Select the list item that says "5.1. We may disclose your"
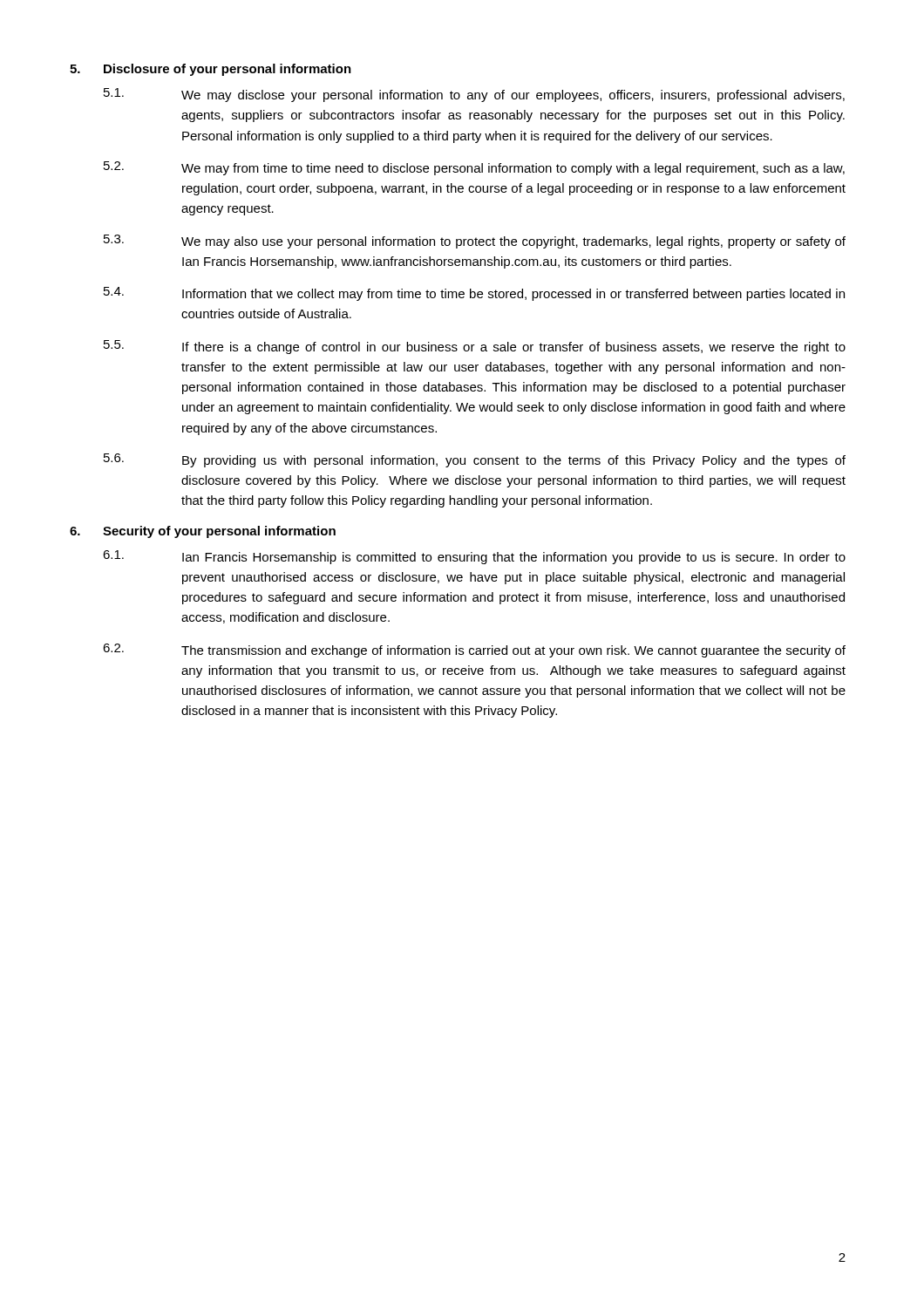 pos(474,115)
